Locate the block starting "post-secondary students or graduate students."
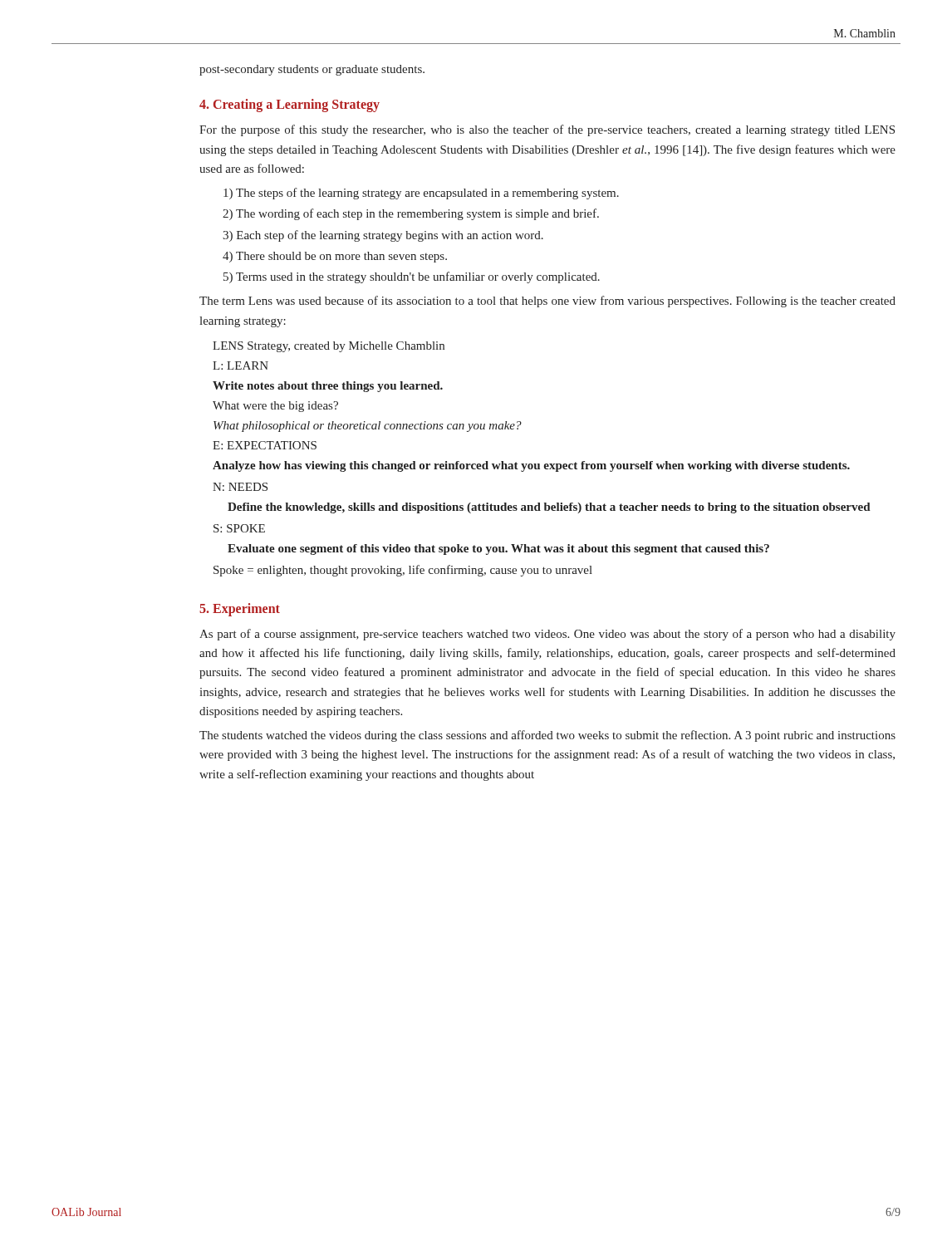This screenshot has width=952, height=1246. point(312,69)
